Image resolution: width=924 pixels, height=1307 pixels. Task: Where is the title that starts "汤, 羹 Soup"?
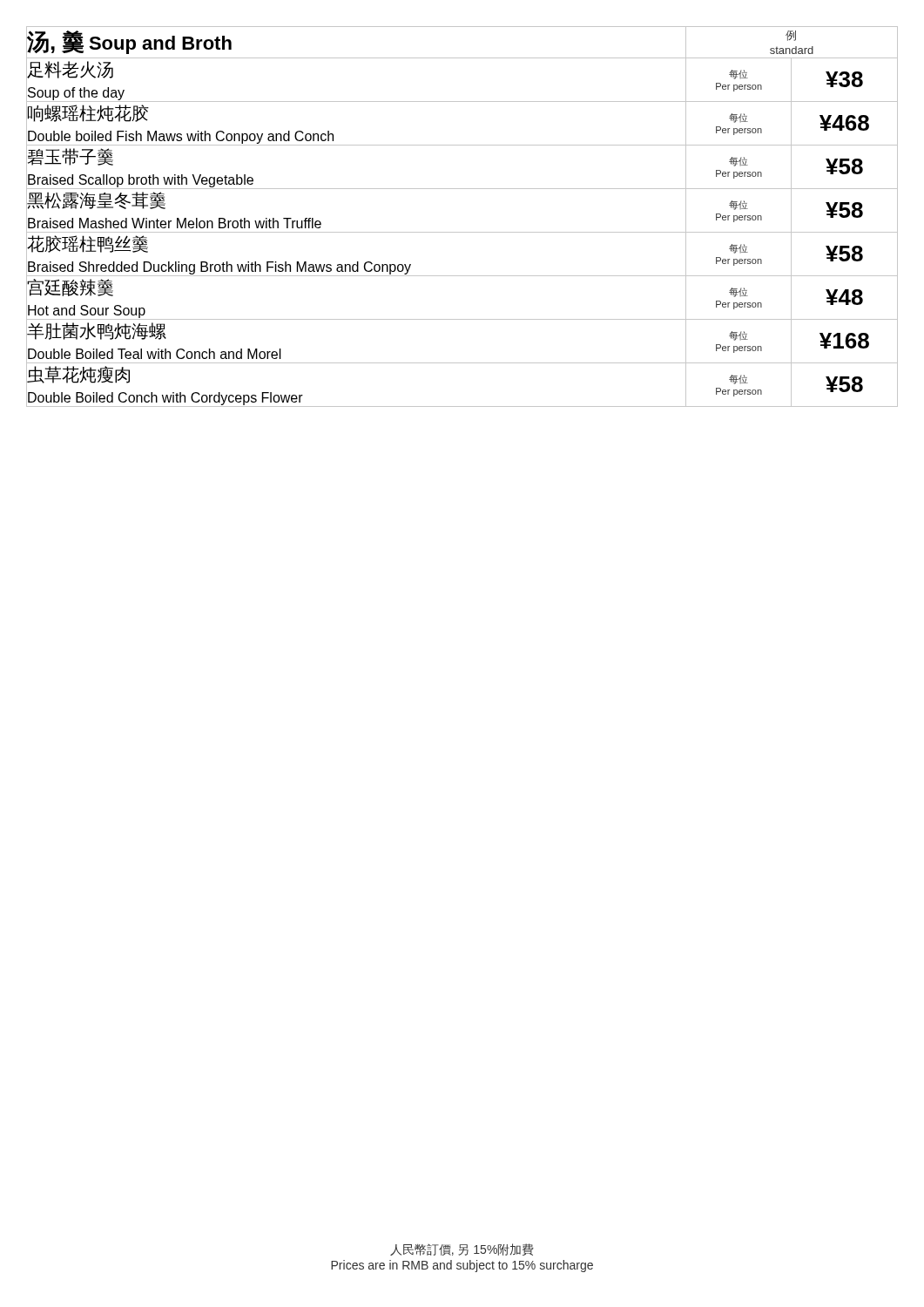[x=462, y=42]
